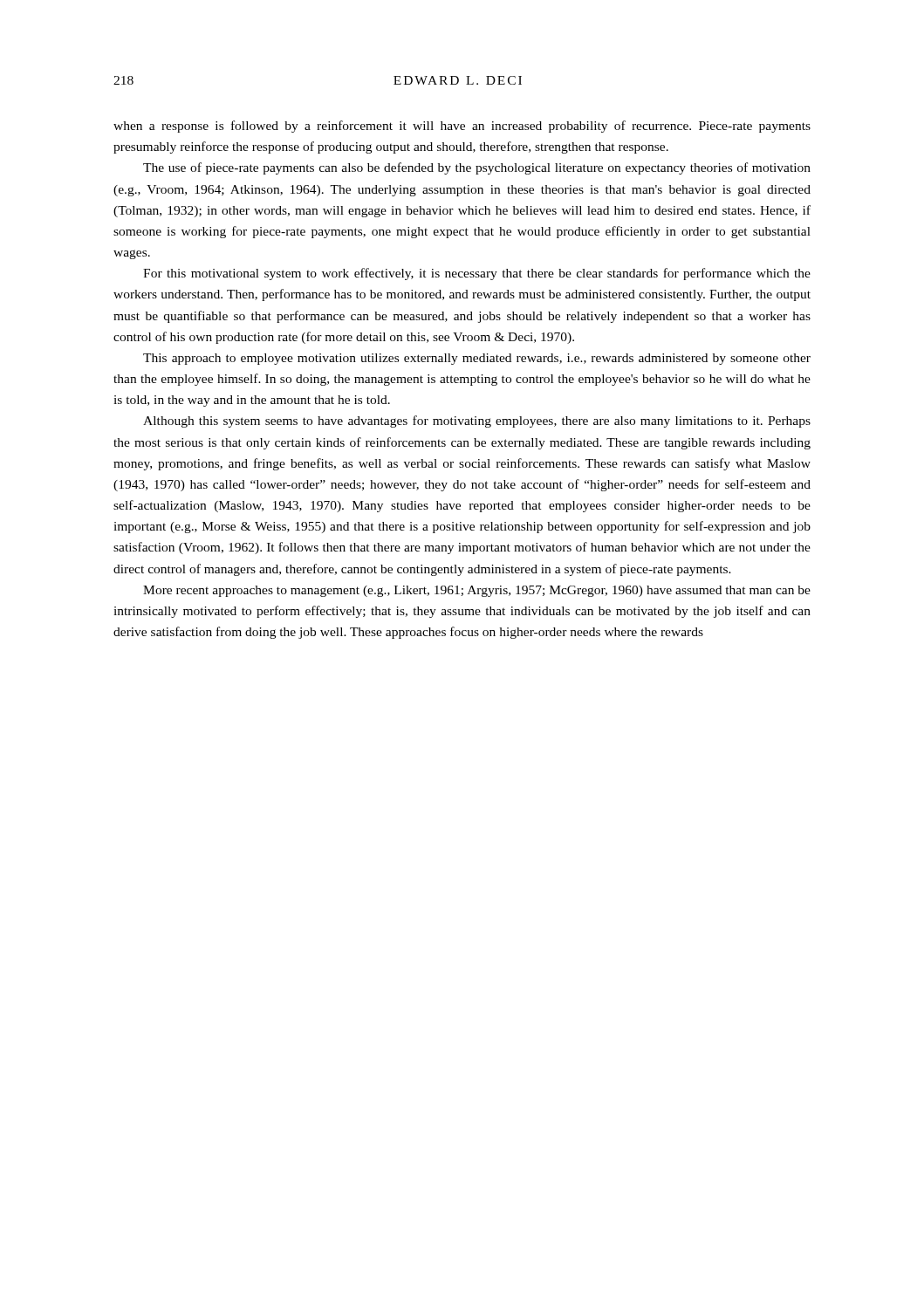Click on the passage starting "when a response is followed by a reinforcement"
The height and width of the screenshot is (1309, 924).
pos(462,379)
